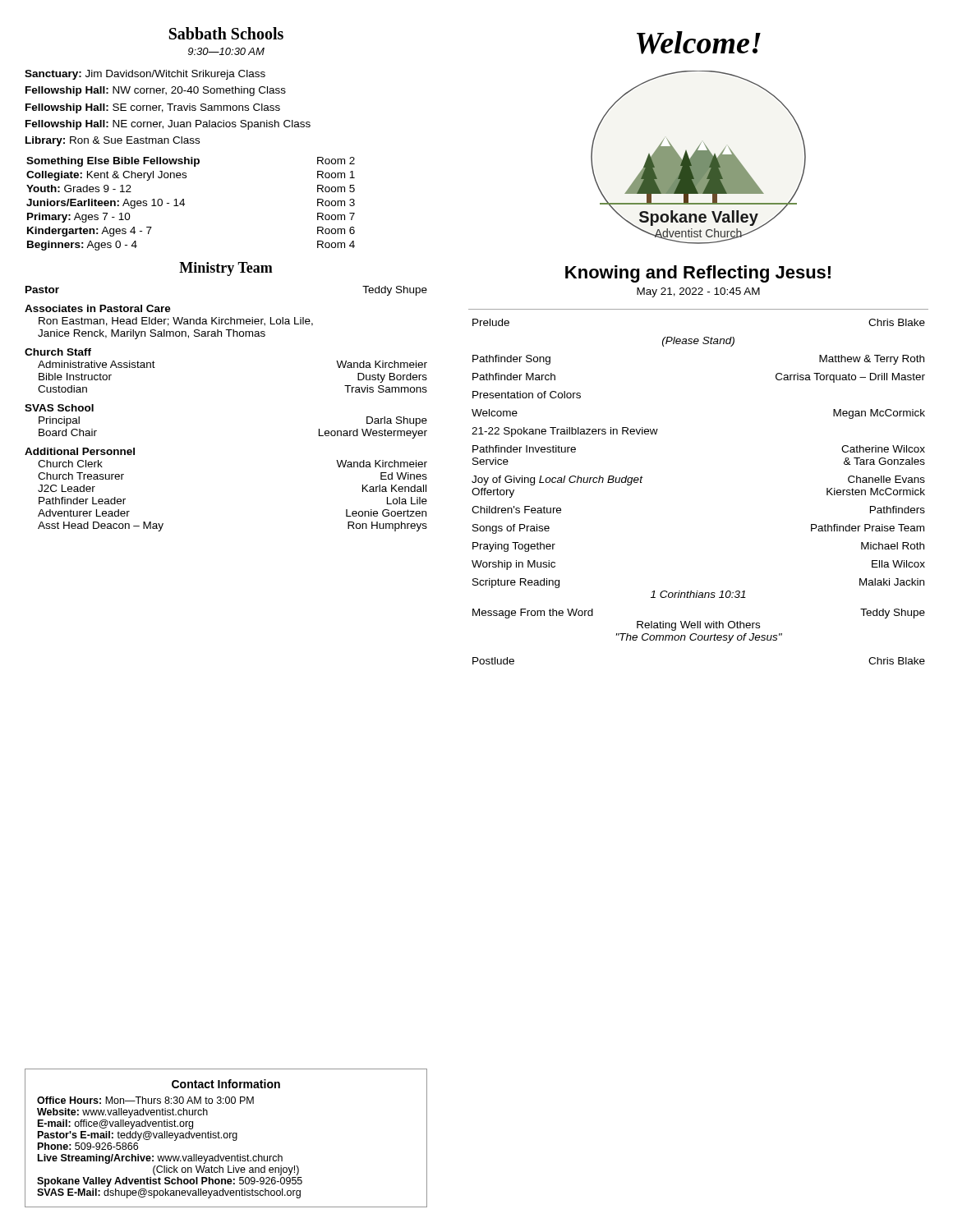The width and height of the screenshot is (953, 1232).
Task: Click where it says "9:30—10:30 AM"
Action: click(x=226, y=51)
